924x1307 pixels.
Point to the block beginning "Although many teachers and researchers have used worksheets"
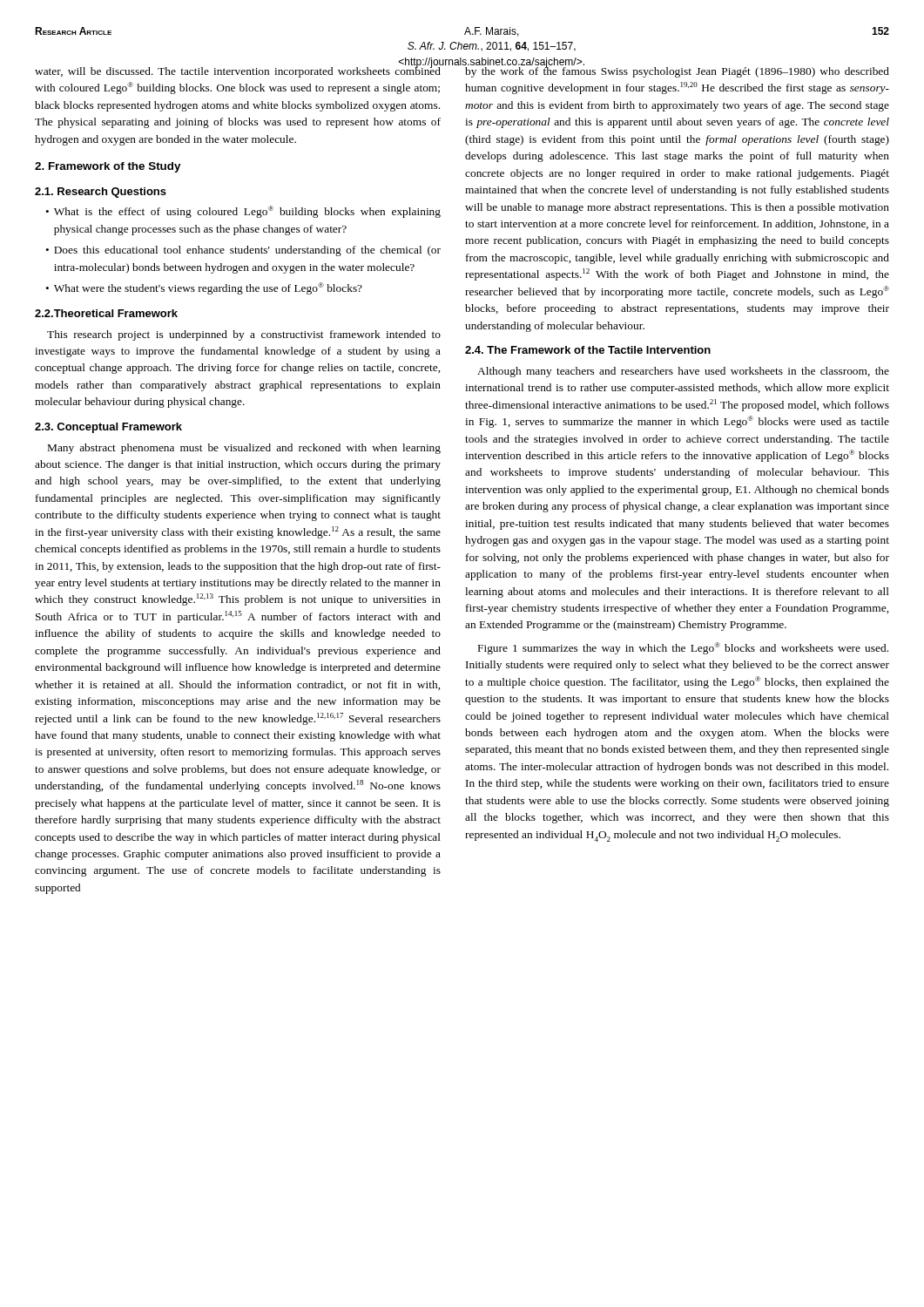(677, 602)
